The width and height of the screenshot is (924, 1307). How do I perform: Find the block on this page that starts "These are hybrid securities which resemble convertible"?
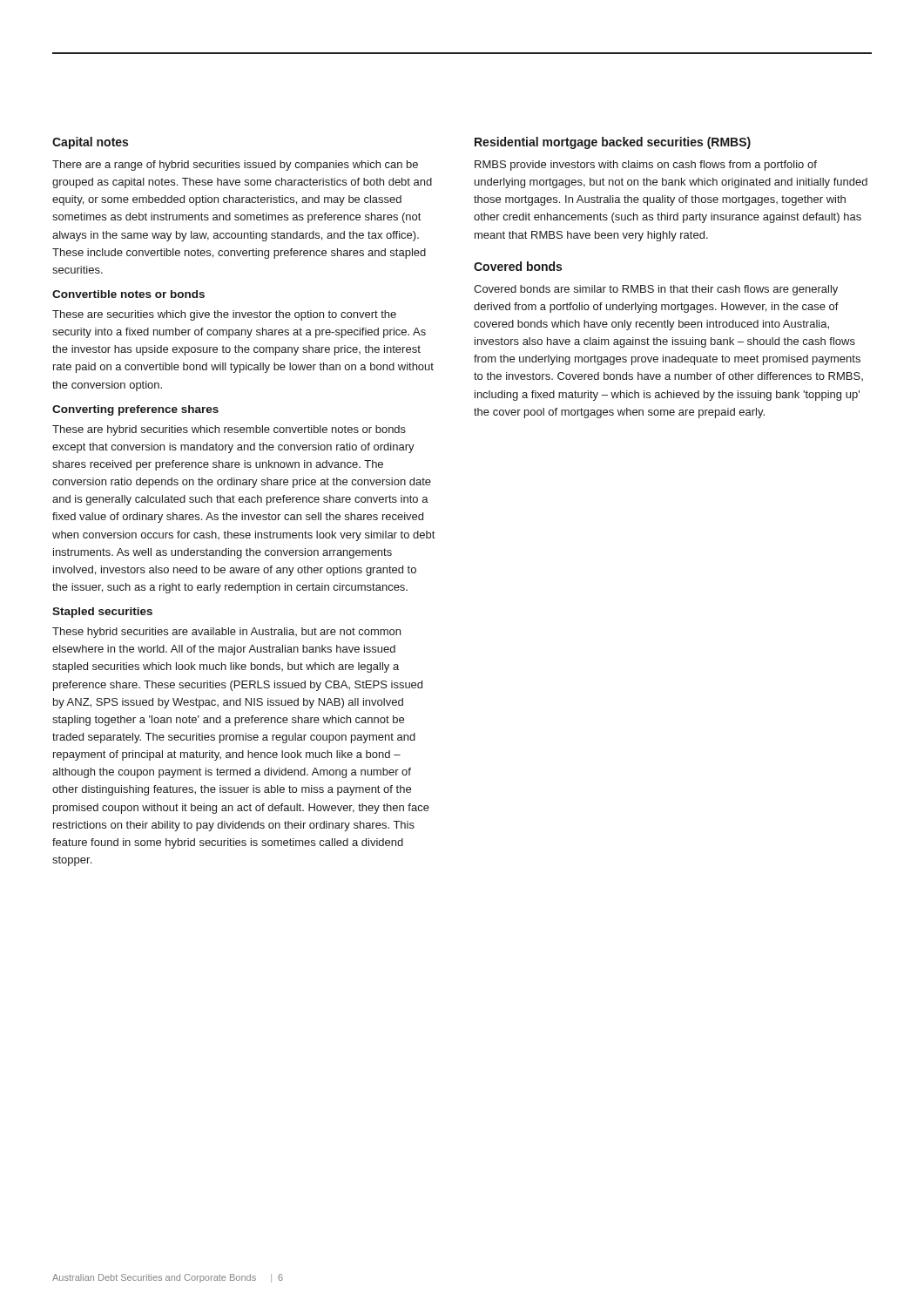click(244, 508)
